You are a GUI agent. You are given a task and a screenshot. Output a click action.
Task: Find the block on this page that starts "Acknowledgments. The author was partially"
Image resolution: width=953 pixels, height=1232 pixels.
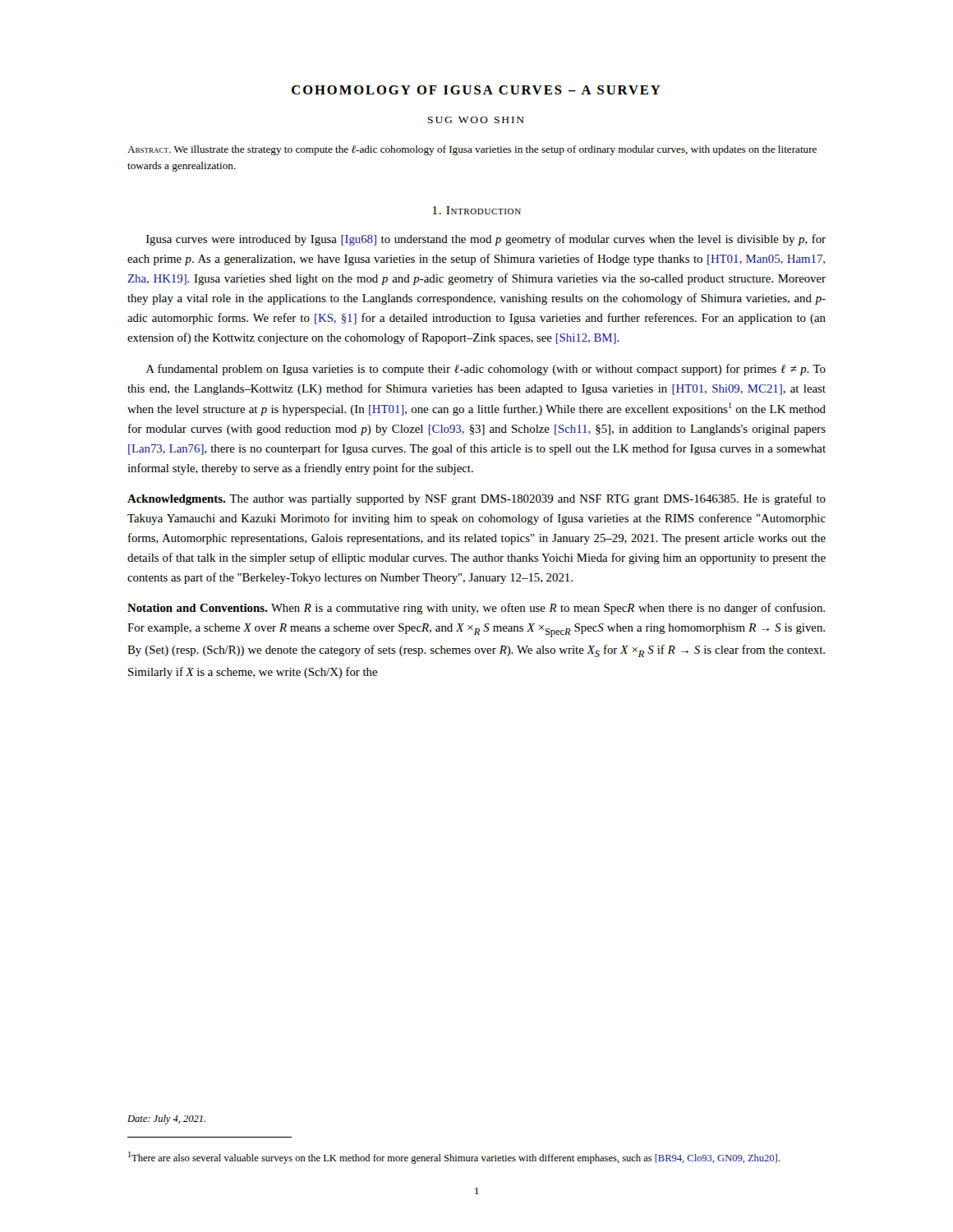476,538
